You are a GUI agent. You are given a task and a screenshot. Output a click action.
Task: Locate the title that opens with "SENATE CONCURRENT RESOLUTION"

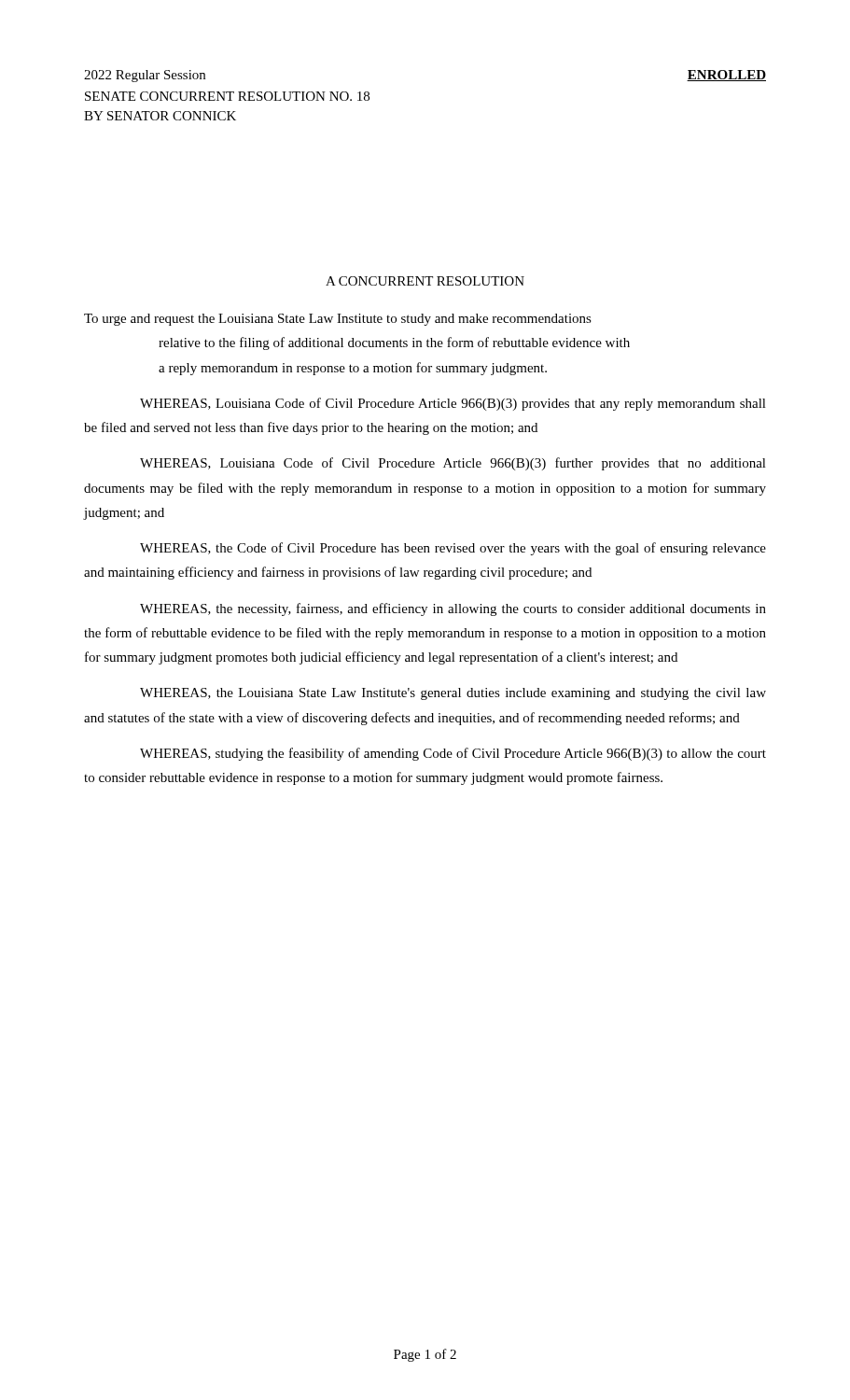pos(227,96)
